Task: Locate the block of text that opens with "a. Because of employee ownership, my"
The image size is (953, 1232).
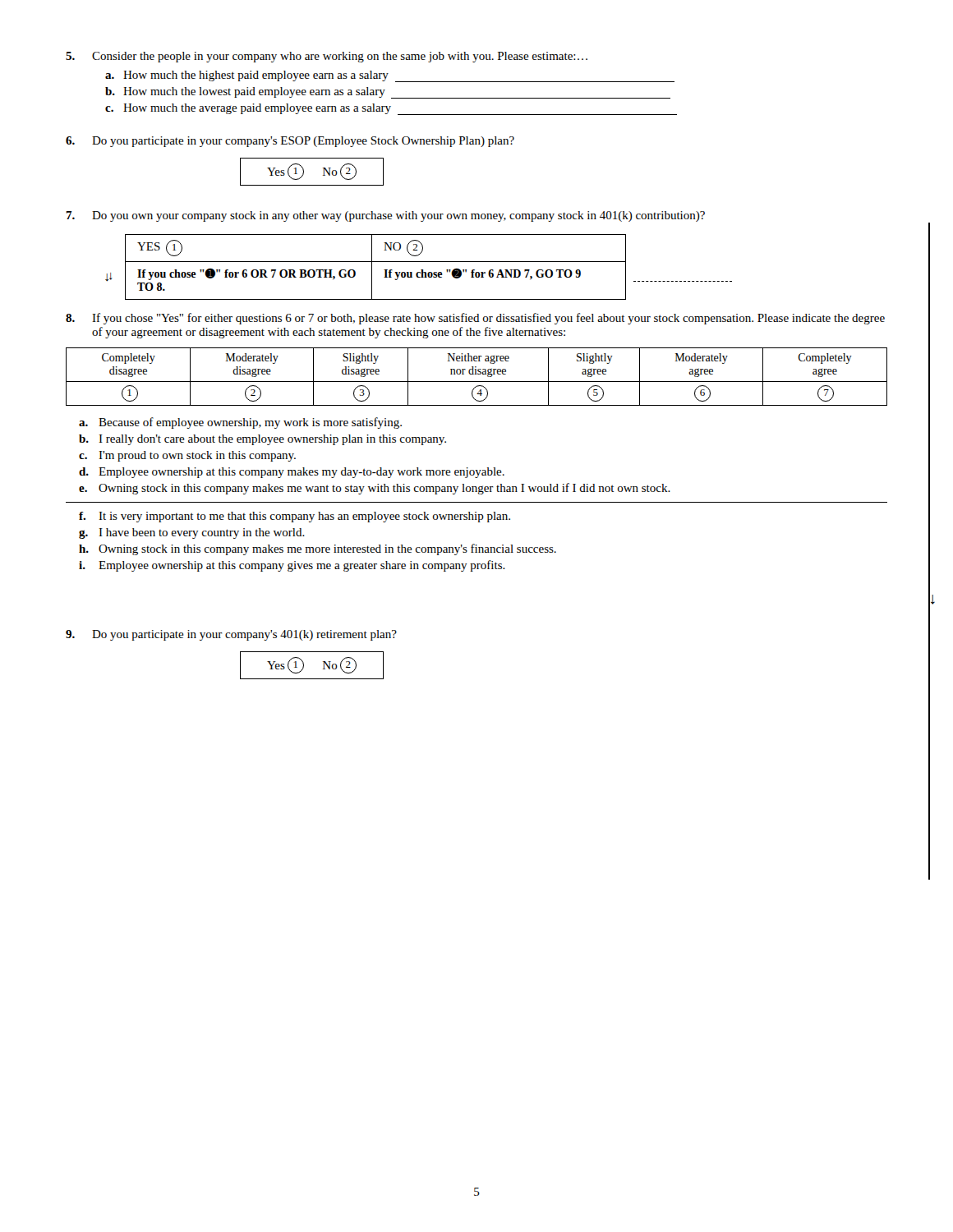Action: click(240, 423)
